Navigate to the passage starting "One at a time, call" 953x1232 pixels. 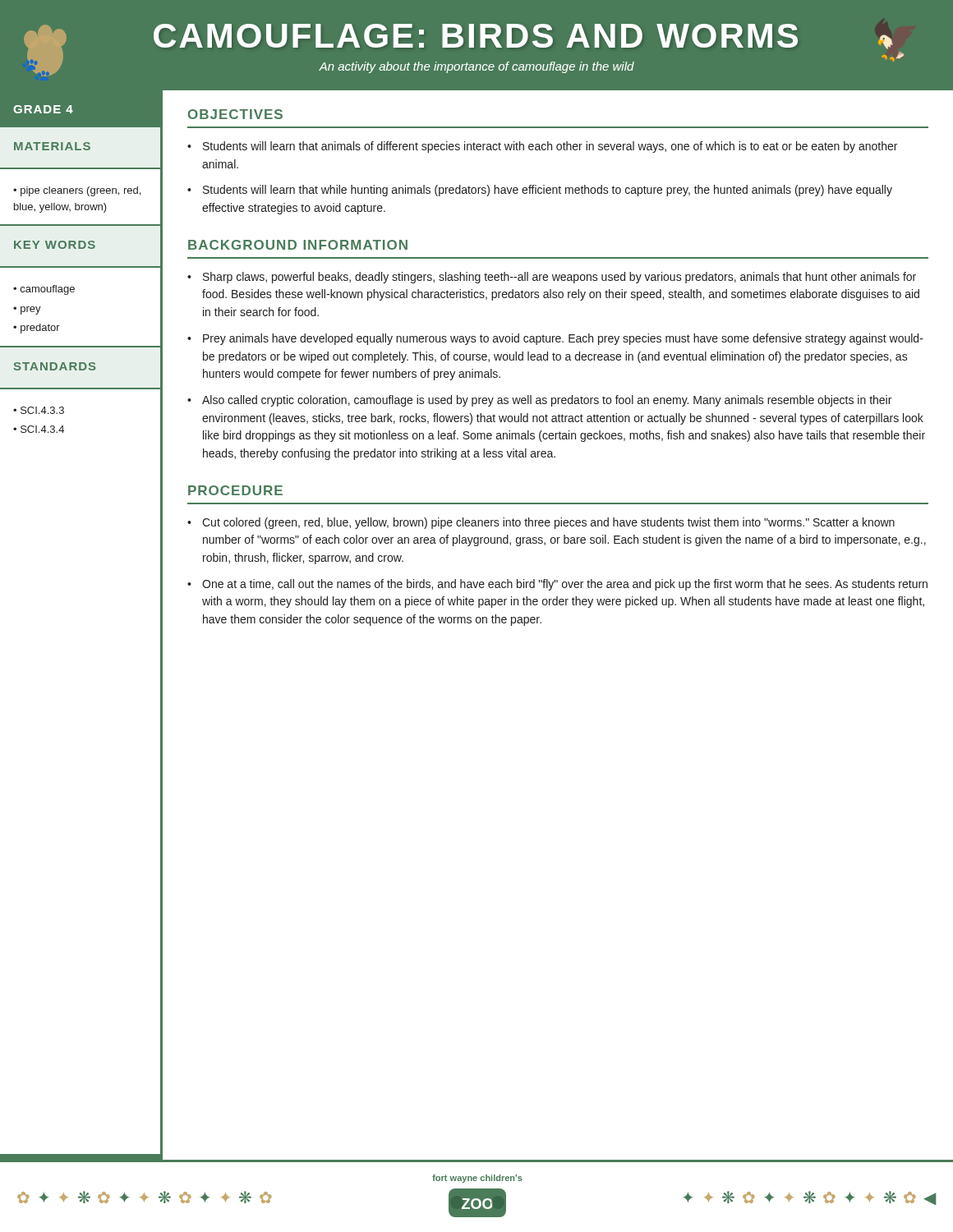pyautogui.click(x=565, y=602)
